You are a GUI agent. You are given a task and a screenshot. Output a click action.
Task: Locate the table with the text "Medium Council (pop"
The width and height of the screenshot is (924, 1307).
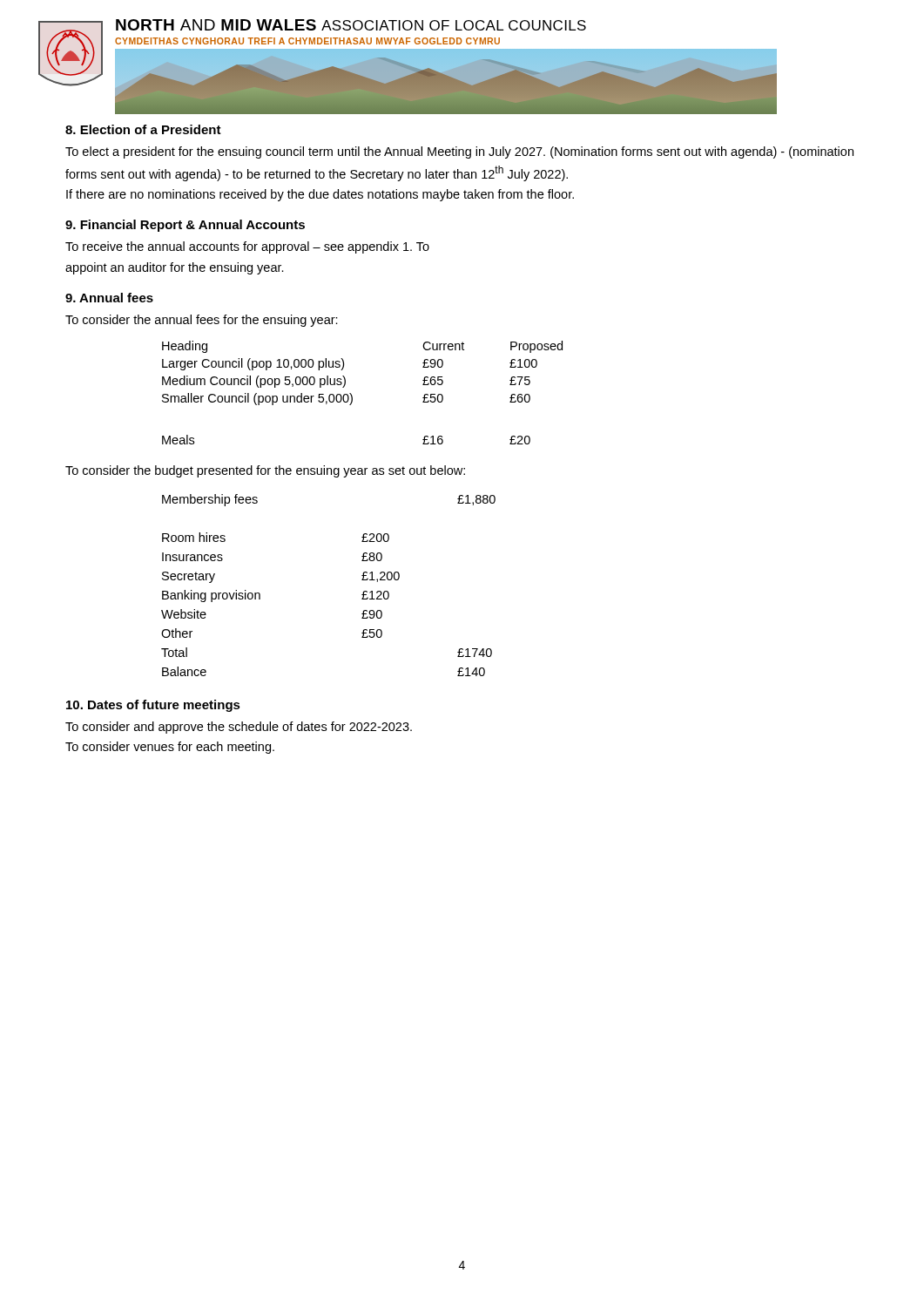[x=510, y=393]
